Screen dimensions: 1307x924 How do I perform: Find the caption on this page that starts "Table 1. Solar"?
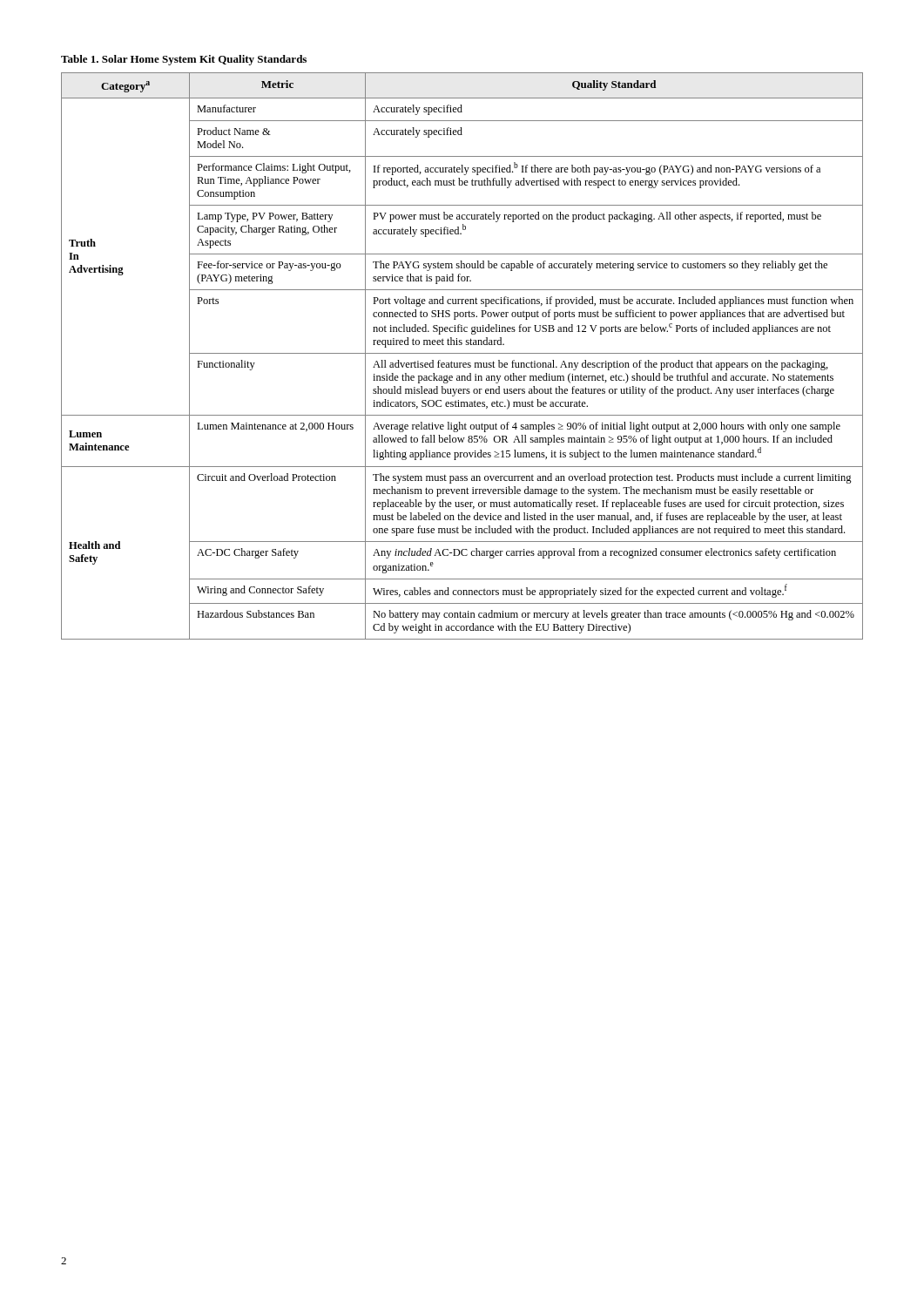(x=184, y=59)
